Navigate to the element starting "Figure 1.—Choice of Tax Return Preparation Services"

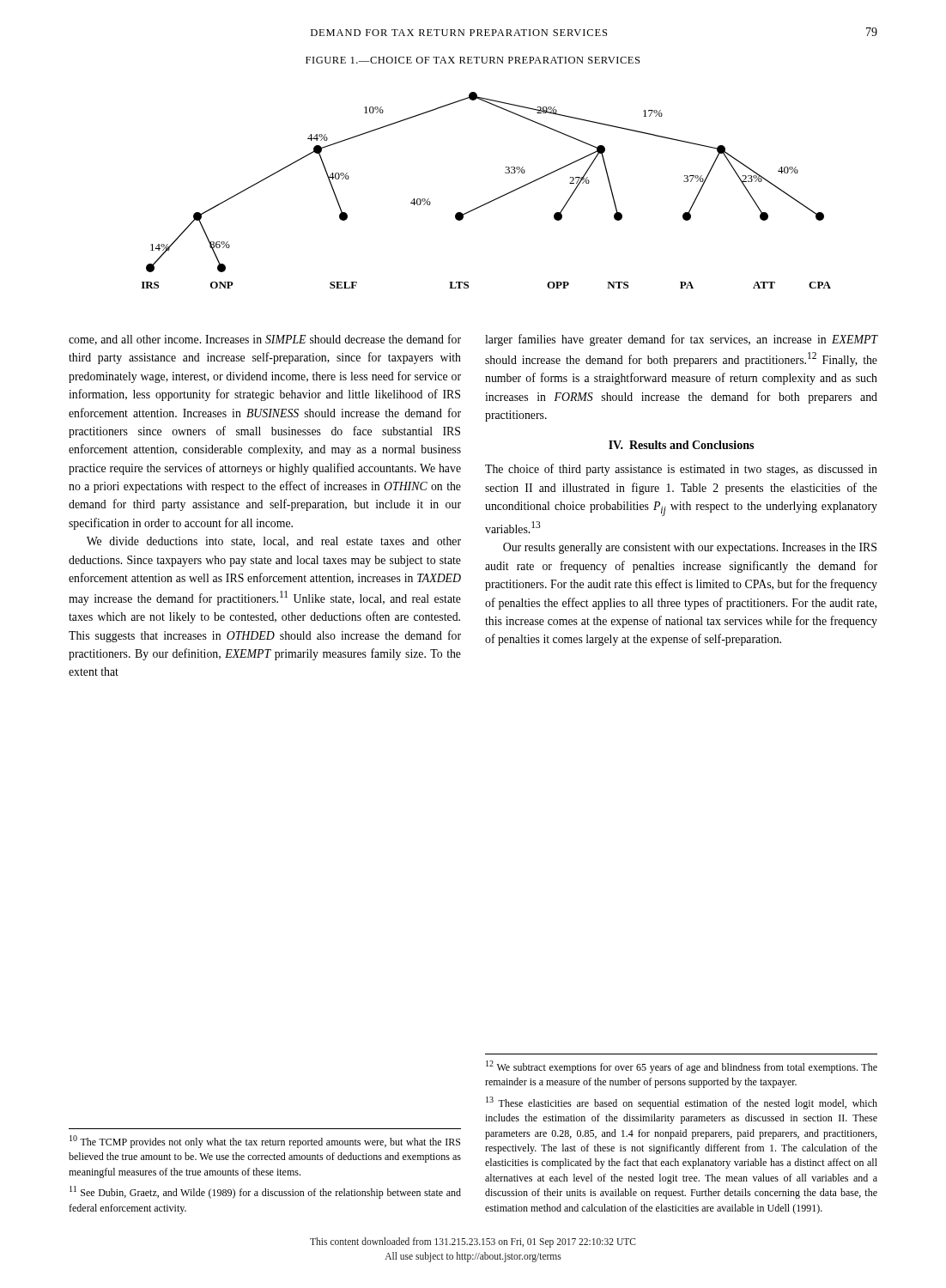(473, 60)
